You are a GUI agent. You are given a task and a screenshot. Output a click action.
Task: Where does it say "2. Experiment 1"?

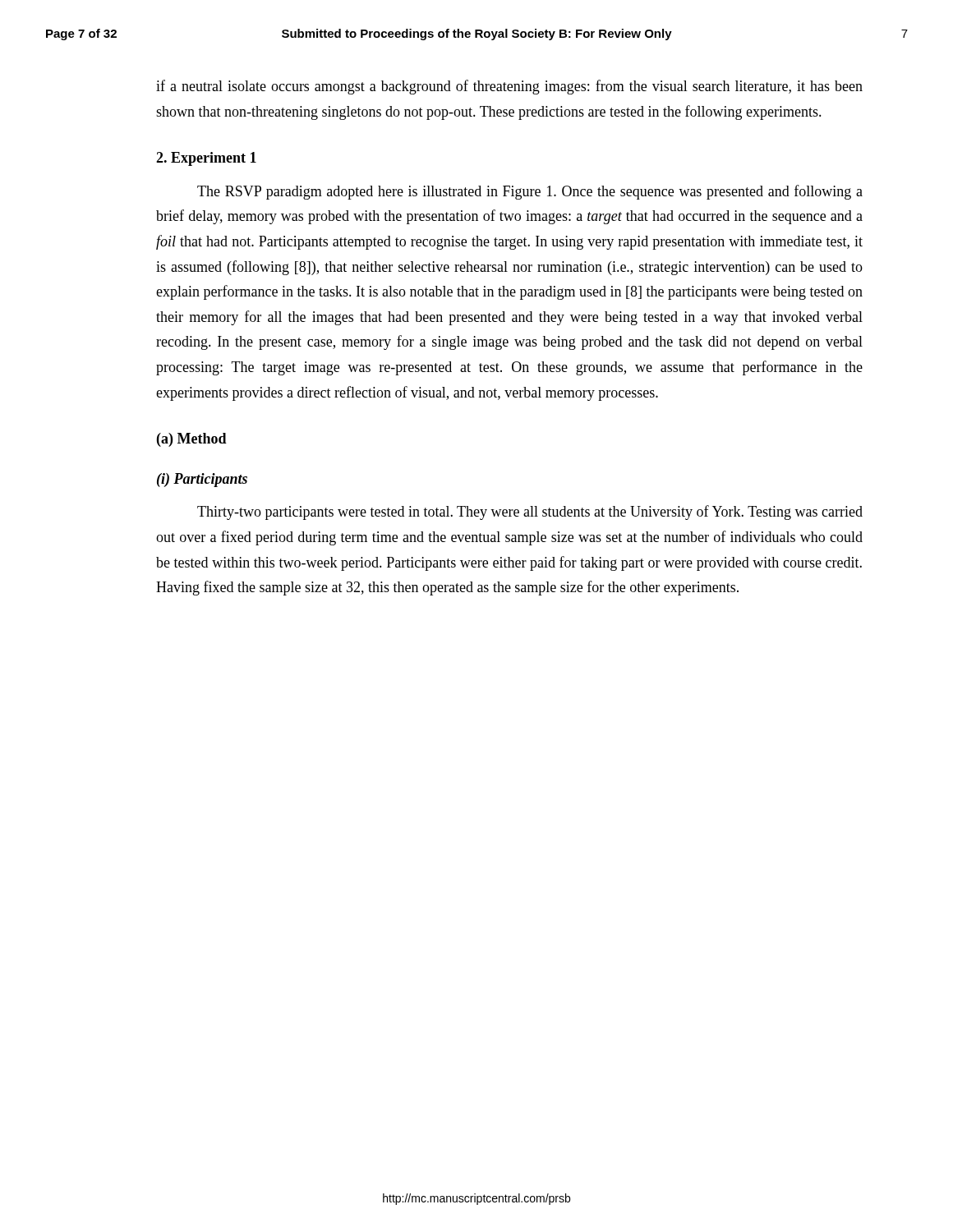(x=206, y=158)
